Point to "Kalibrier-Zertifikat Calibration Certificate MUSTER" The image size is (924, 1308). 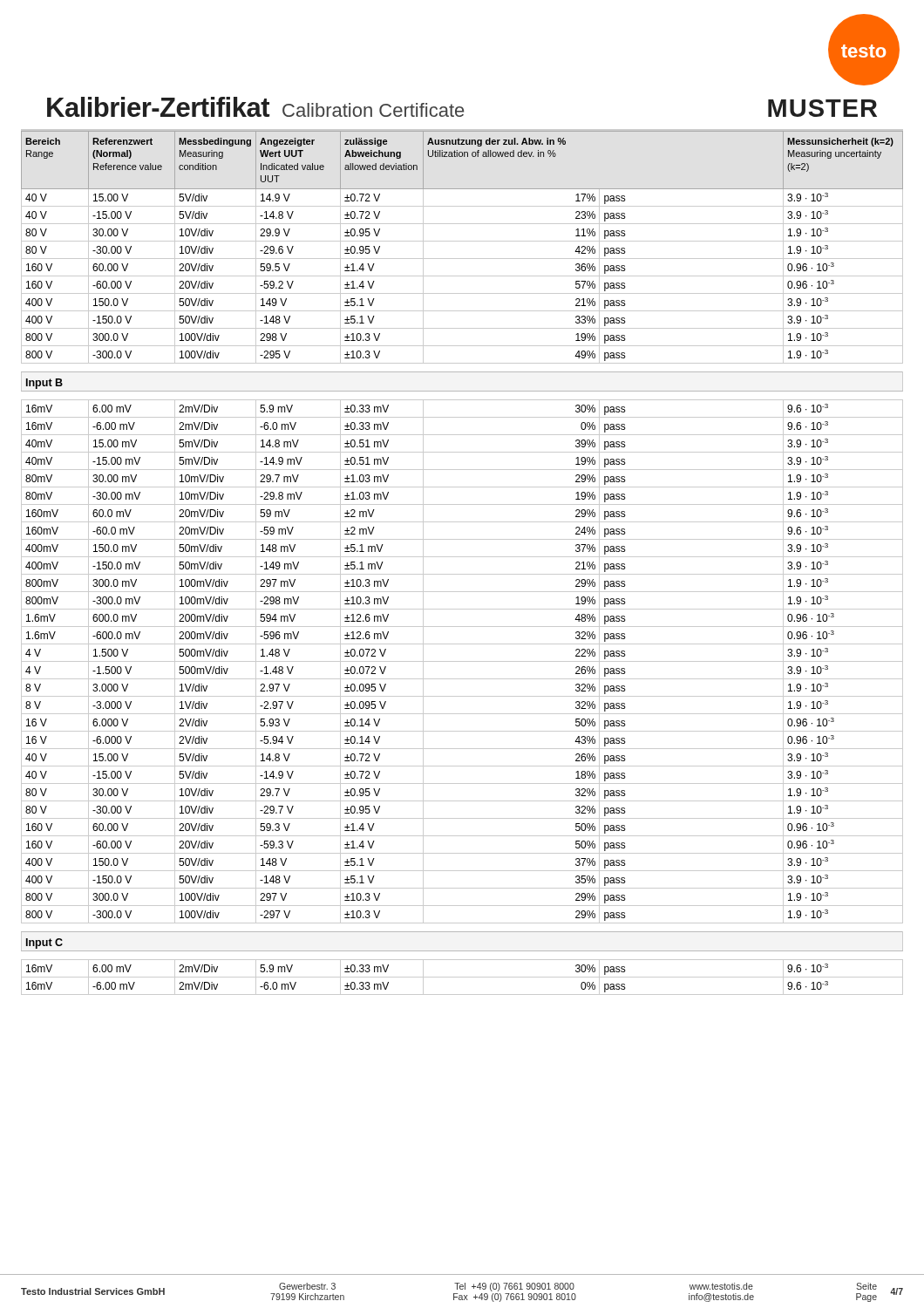(462, 108)
